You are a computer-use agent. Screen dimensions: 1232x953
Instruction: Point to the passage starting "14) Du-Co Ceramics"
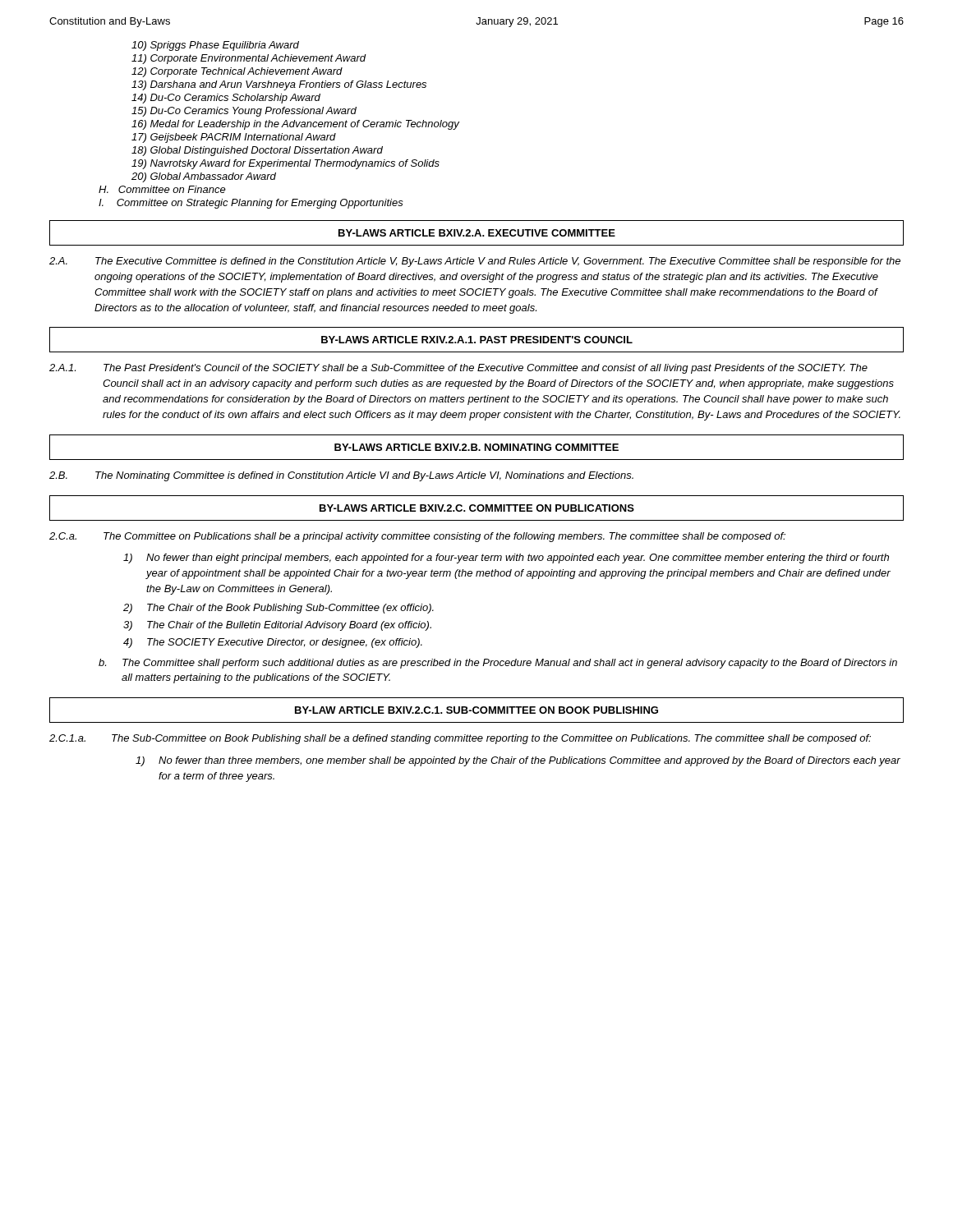coord(226,97)
